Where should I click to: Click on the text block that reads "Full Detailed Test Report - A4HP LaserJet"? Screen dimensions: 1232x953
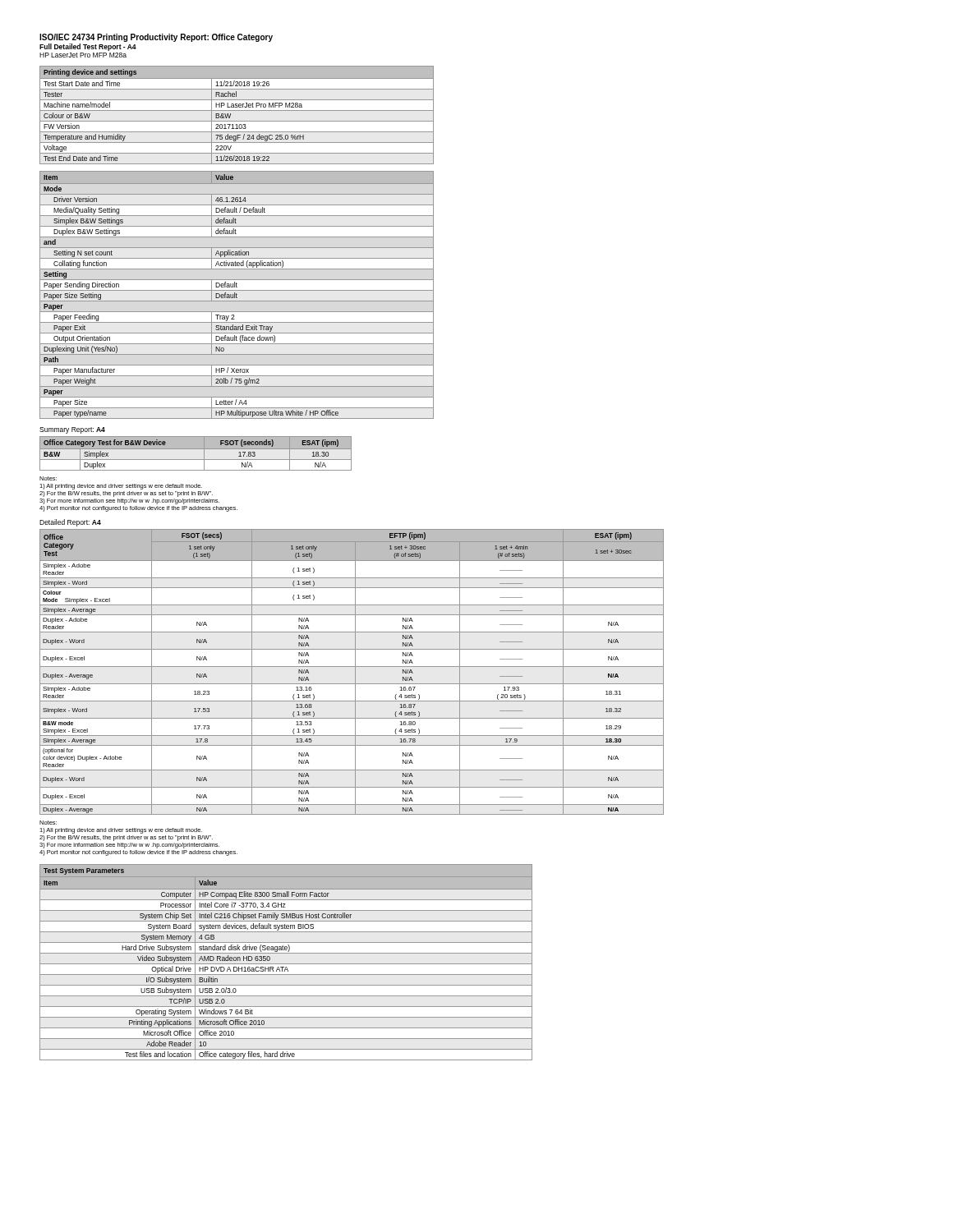click(88, 51)
